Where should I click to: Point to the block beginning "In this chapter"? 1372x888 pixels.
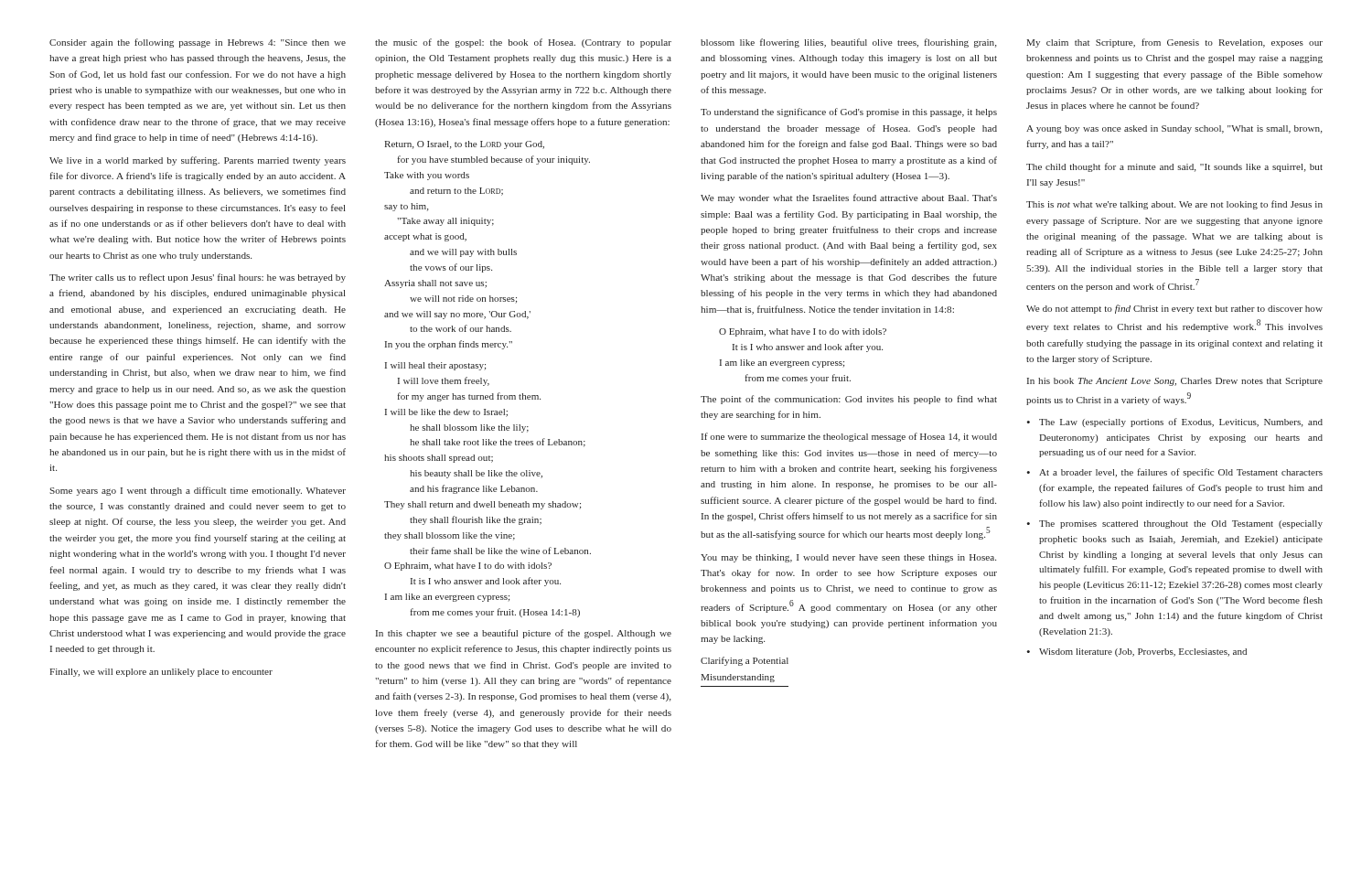(523, 689)
